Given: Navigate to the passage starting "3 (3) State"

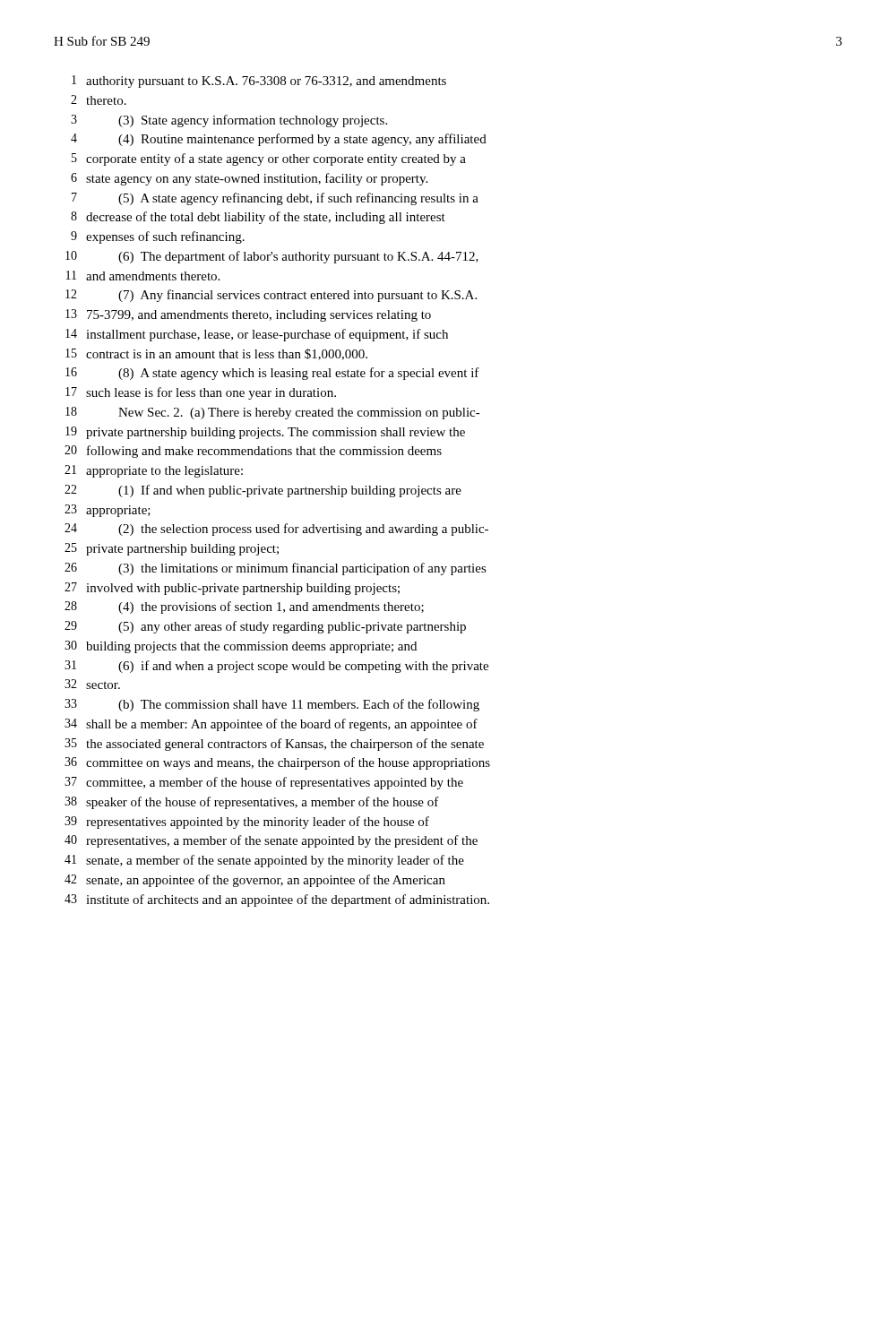Looking at the screenshot, I should (229, 121).
